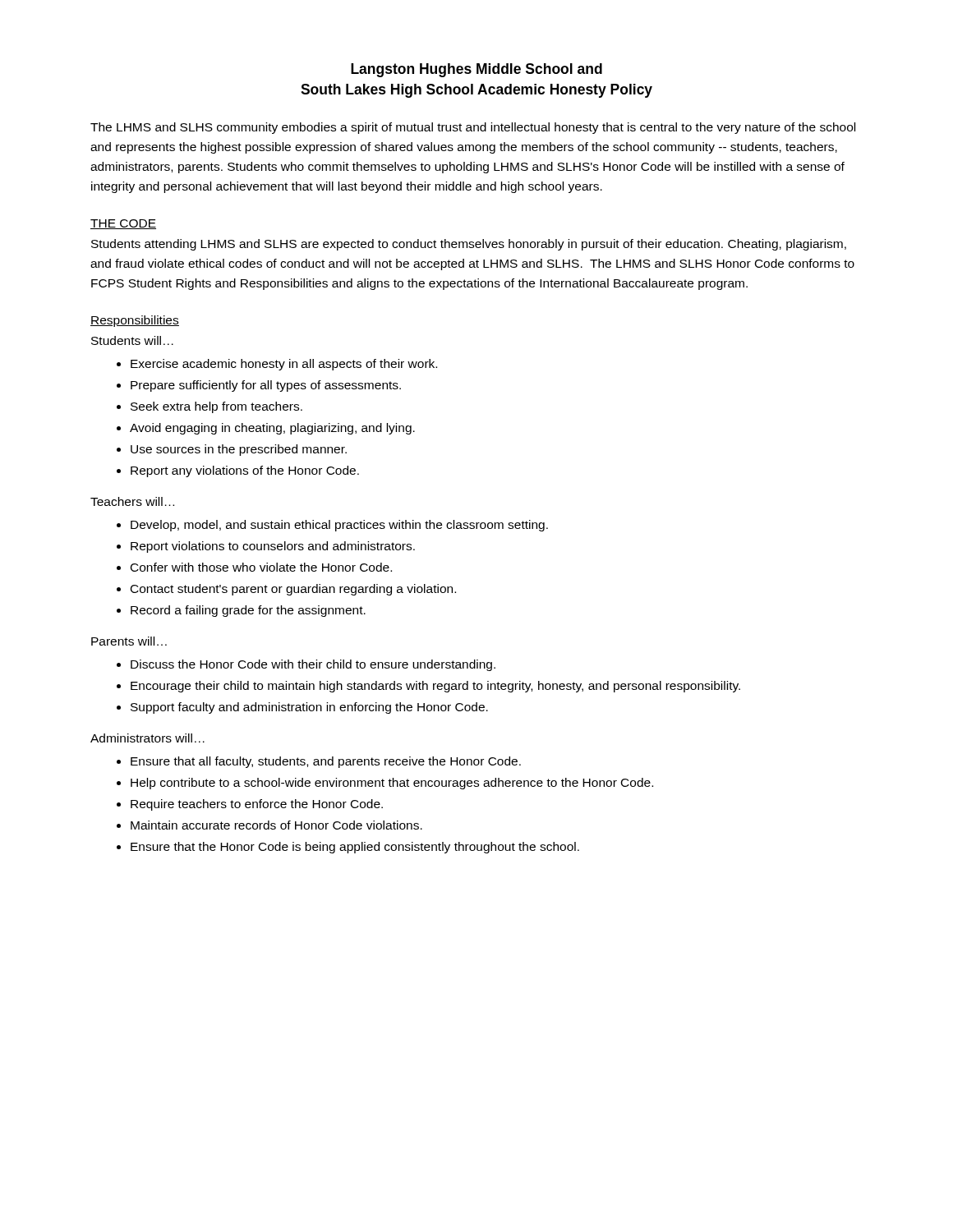Navigate to the block starting "Report violations to counselors and"

(273, 546)
